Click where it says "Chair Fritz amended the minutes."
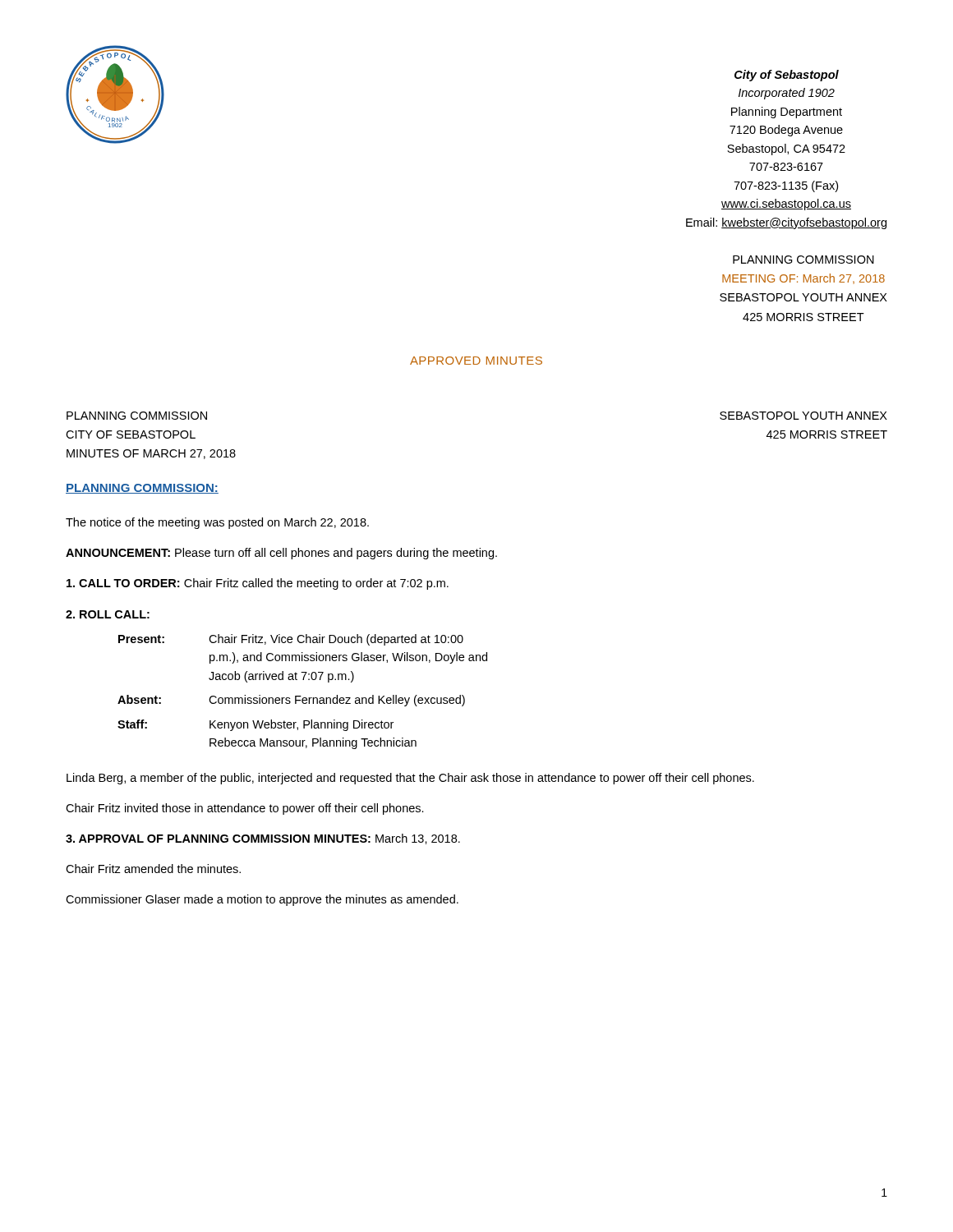 (x=154, y=869)
